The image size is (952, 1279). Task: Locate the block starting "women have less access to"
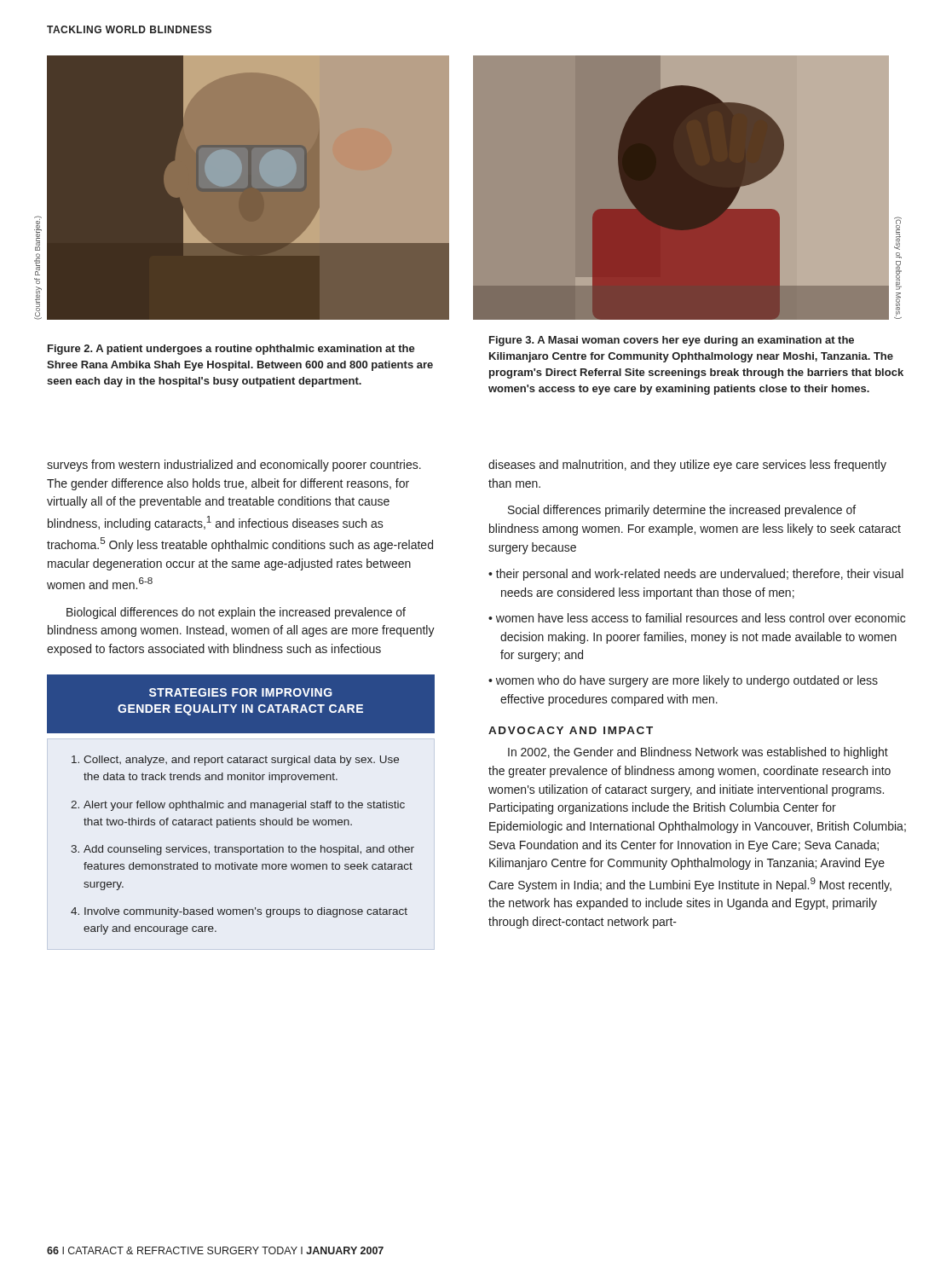701,637
